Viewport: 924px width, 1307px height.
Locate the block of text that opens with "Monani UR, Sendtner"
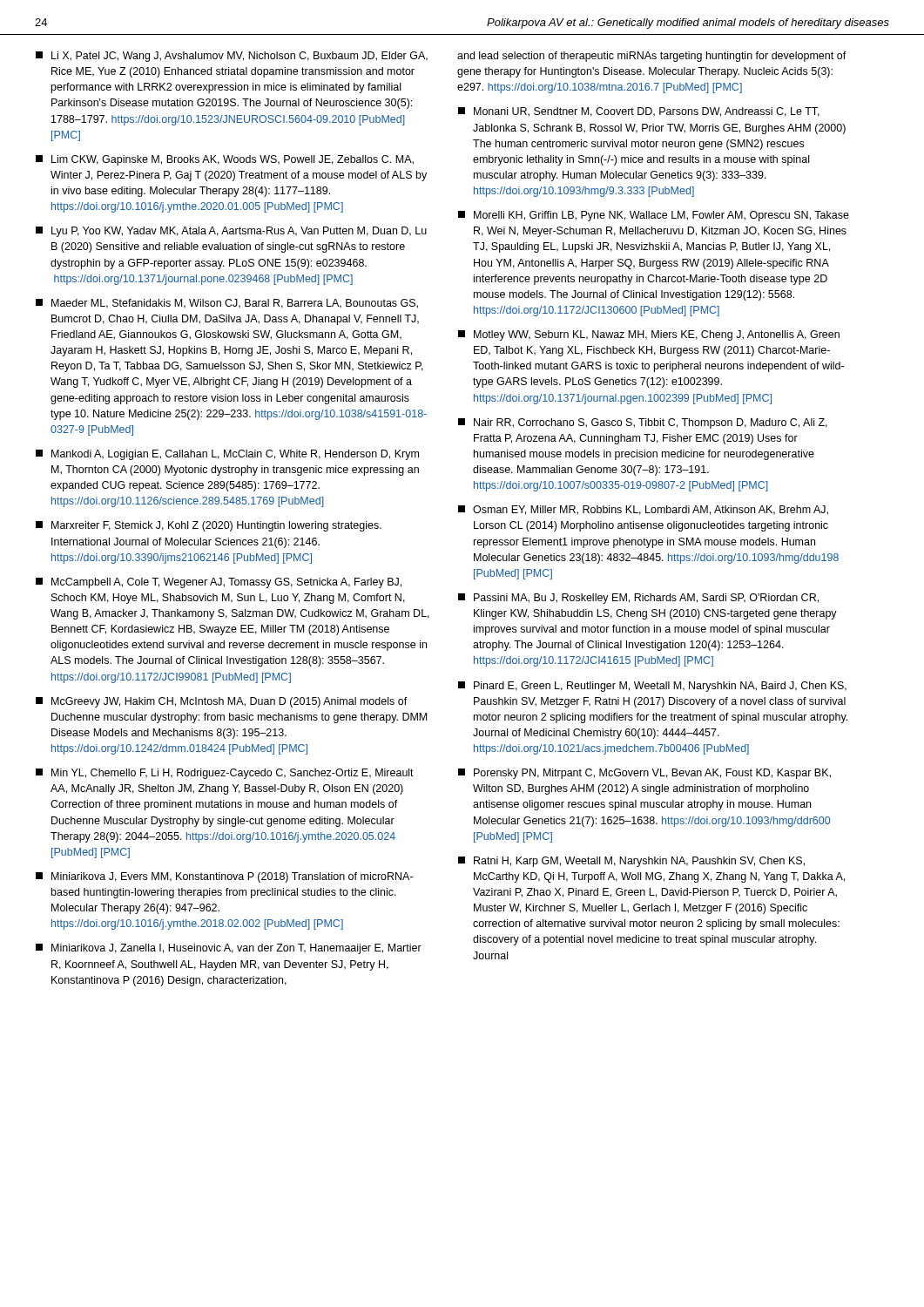coord(655,151)
